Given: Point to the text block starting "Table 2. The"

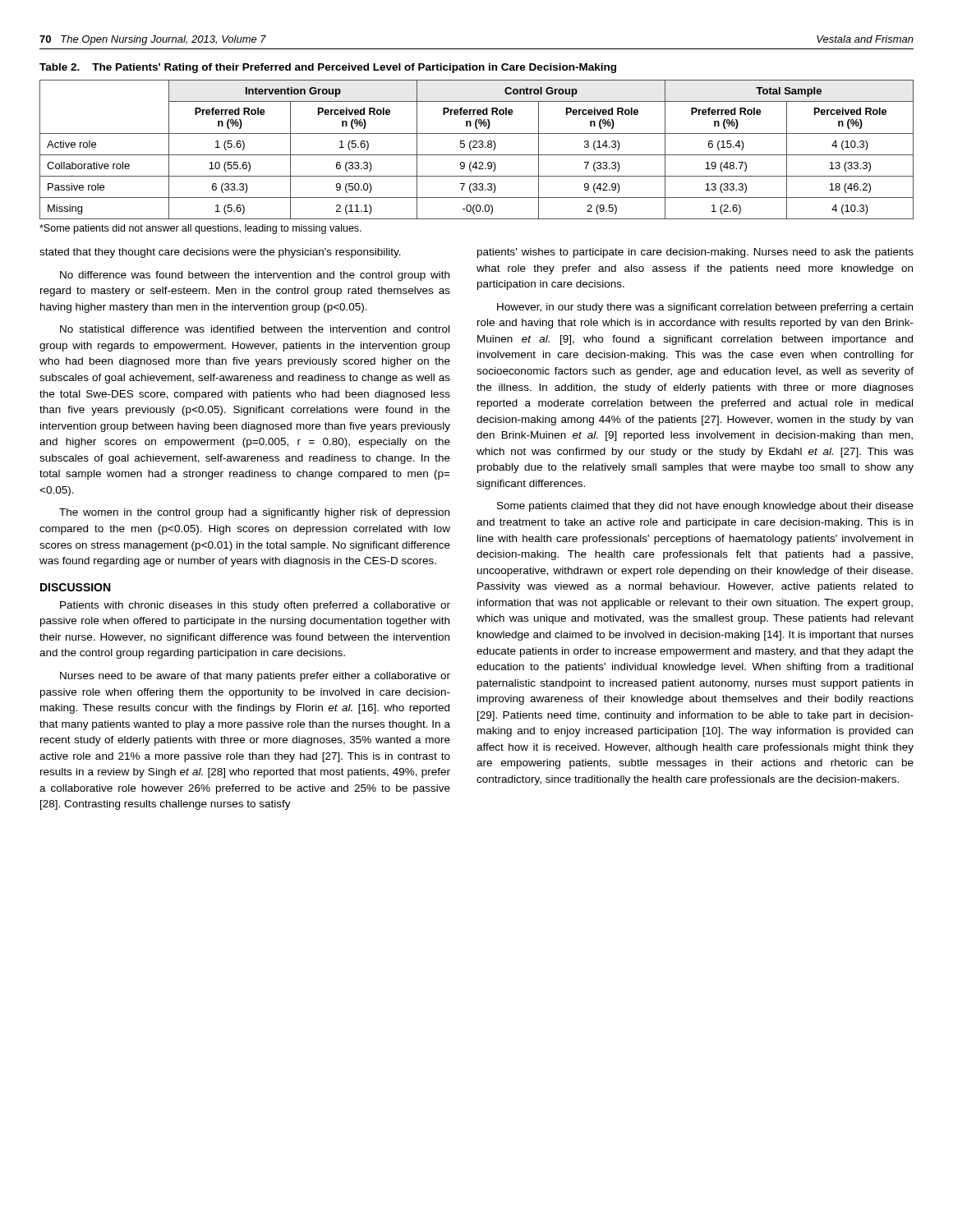Looking at the screenshot, I should click(x=328, y=67).
